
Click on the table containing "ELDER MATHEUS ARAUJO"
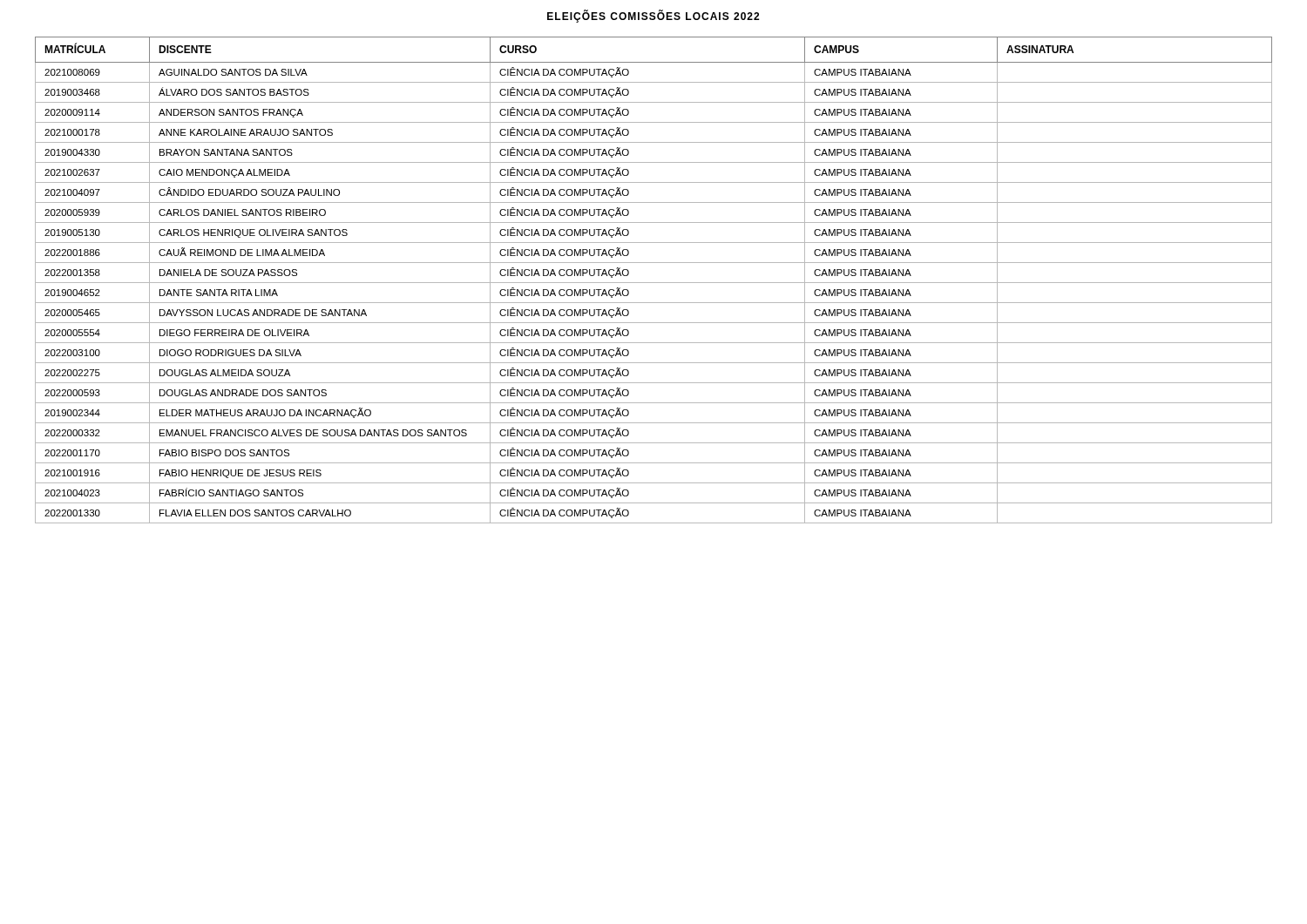[x=654, y=280]
